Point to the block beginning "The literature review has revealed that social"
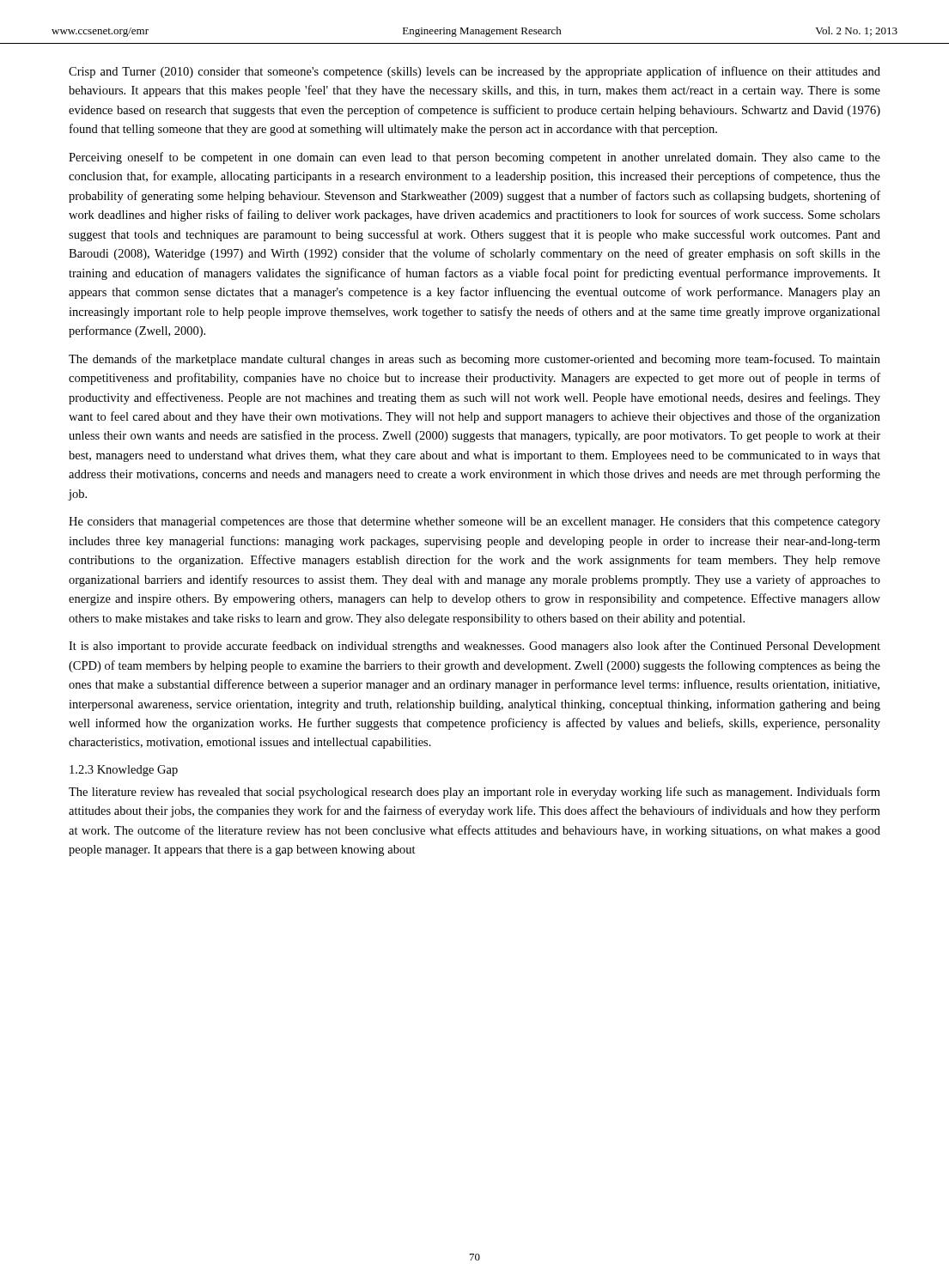This screenshot has height=1288, width=949. coord(474,821)
